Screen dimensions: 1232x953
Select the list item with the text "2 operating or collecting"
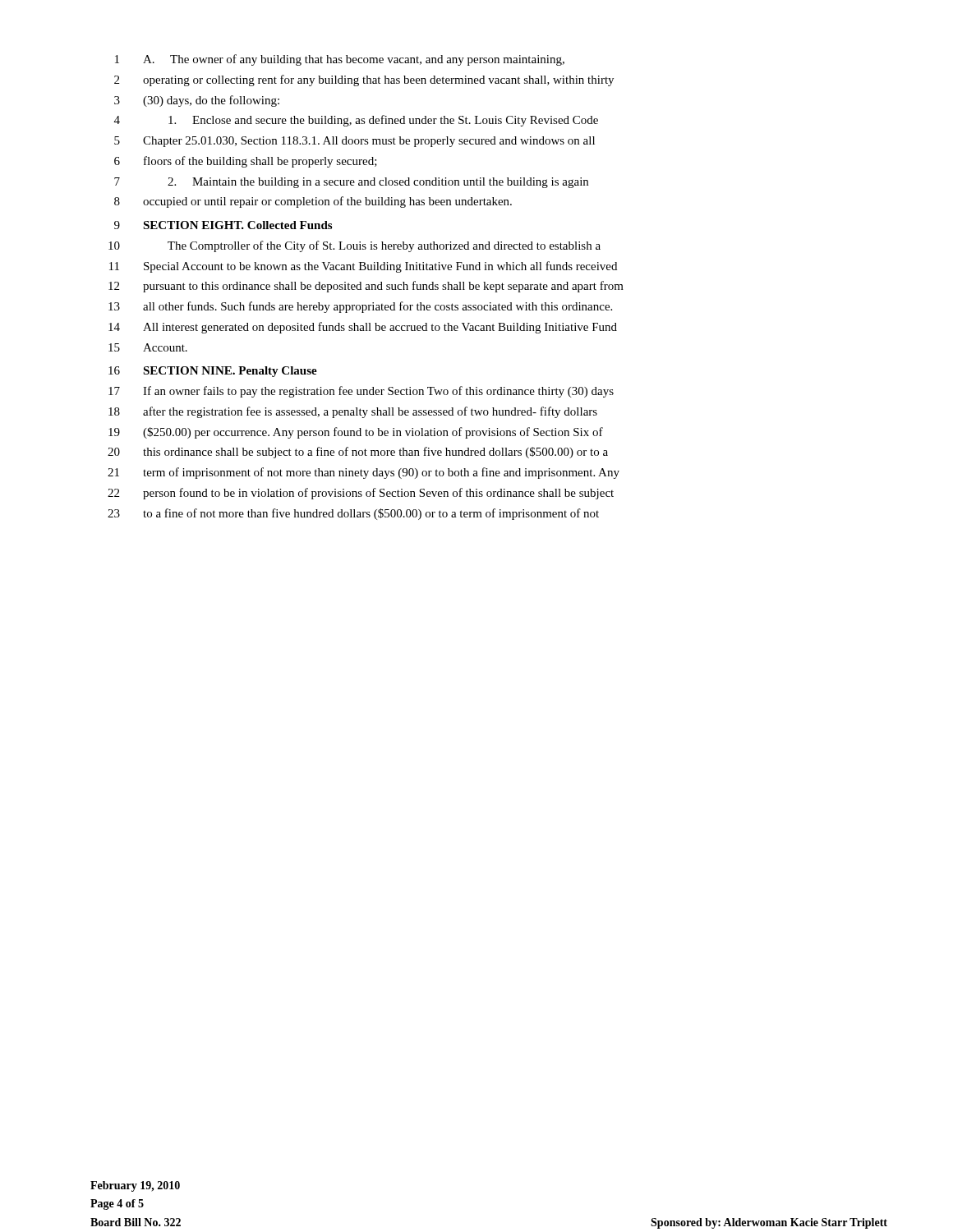pos(489,80)
